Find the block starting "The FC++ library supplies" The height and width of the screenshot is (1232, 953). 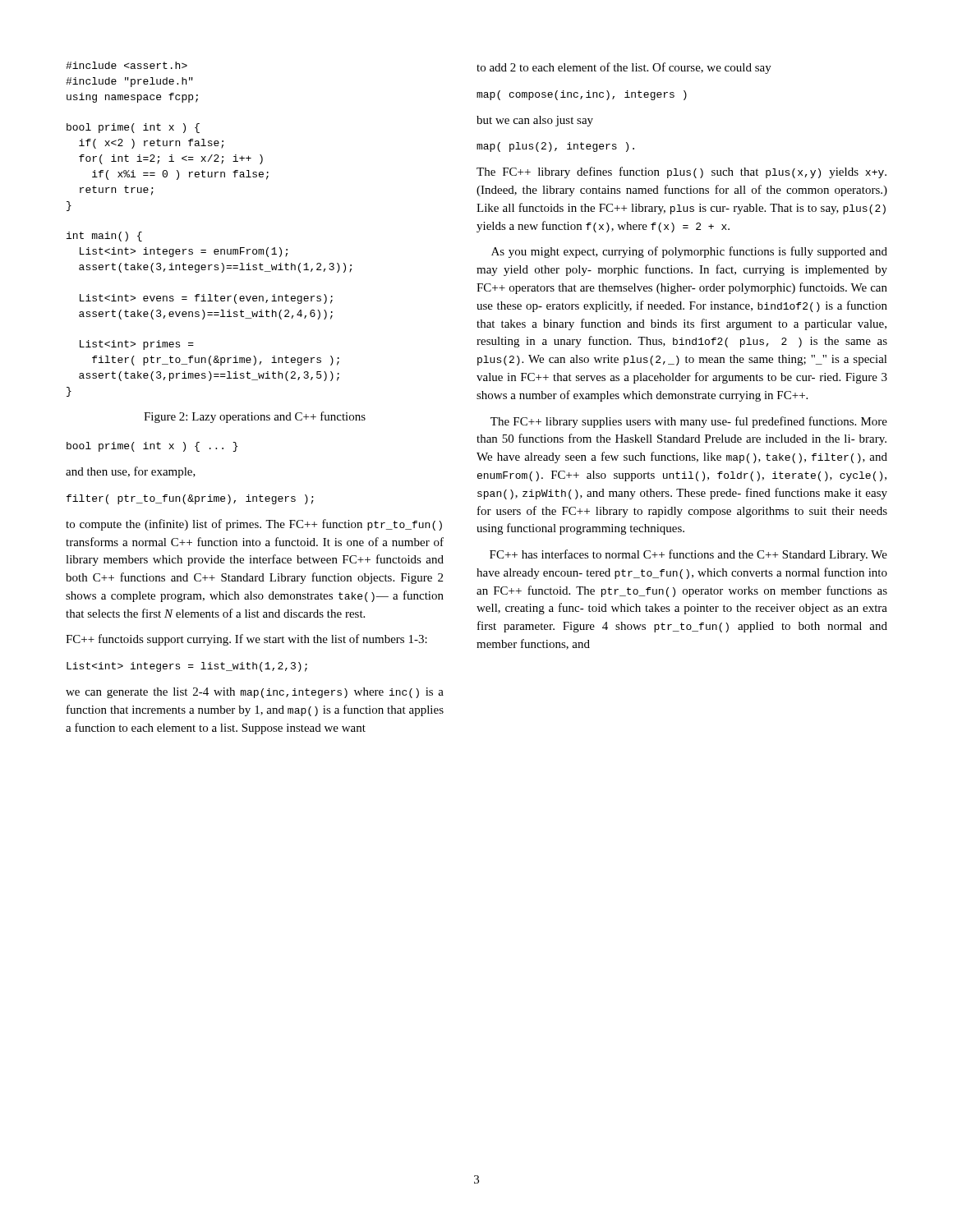coord(682,475)
